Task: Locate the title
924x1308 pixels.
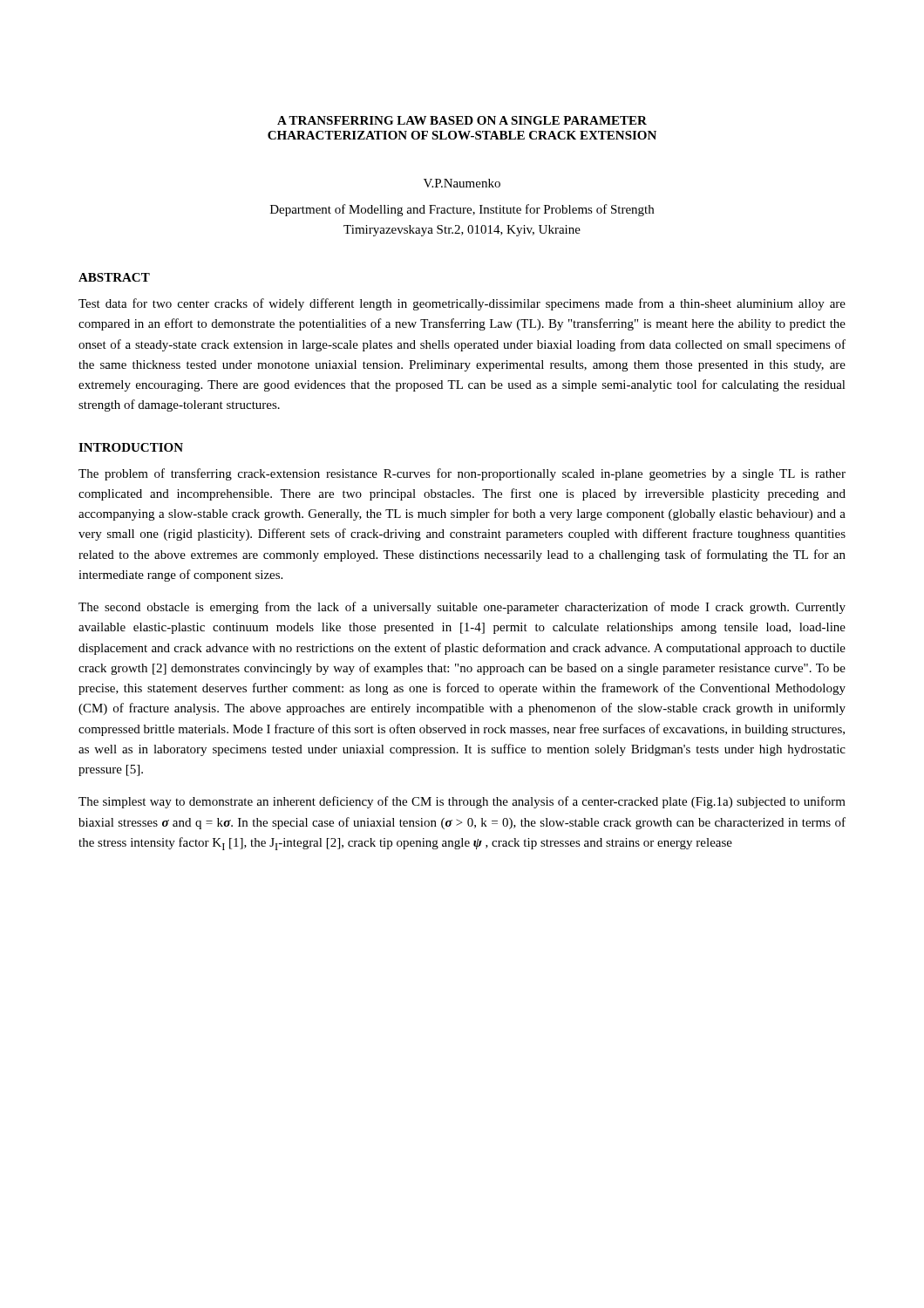Action: pos(462,128)
